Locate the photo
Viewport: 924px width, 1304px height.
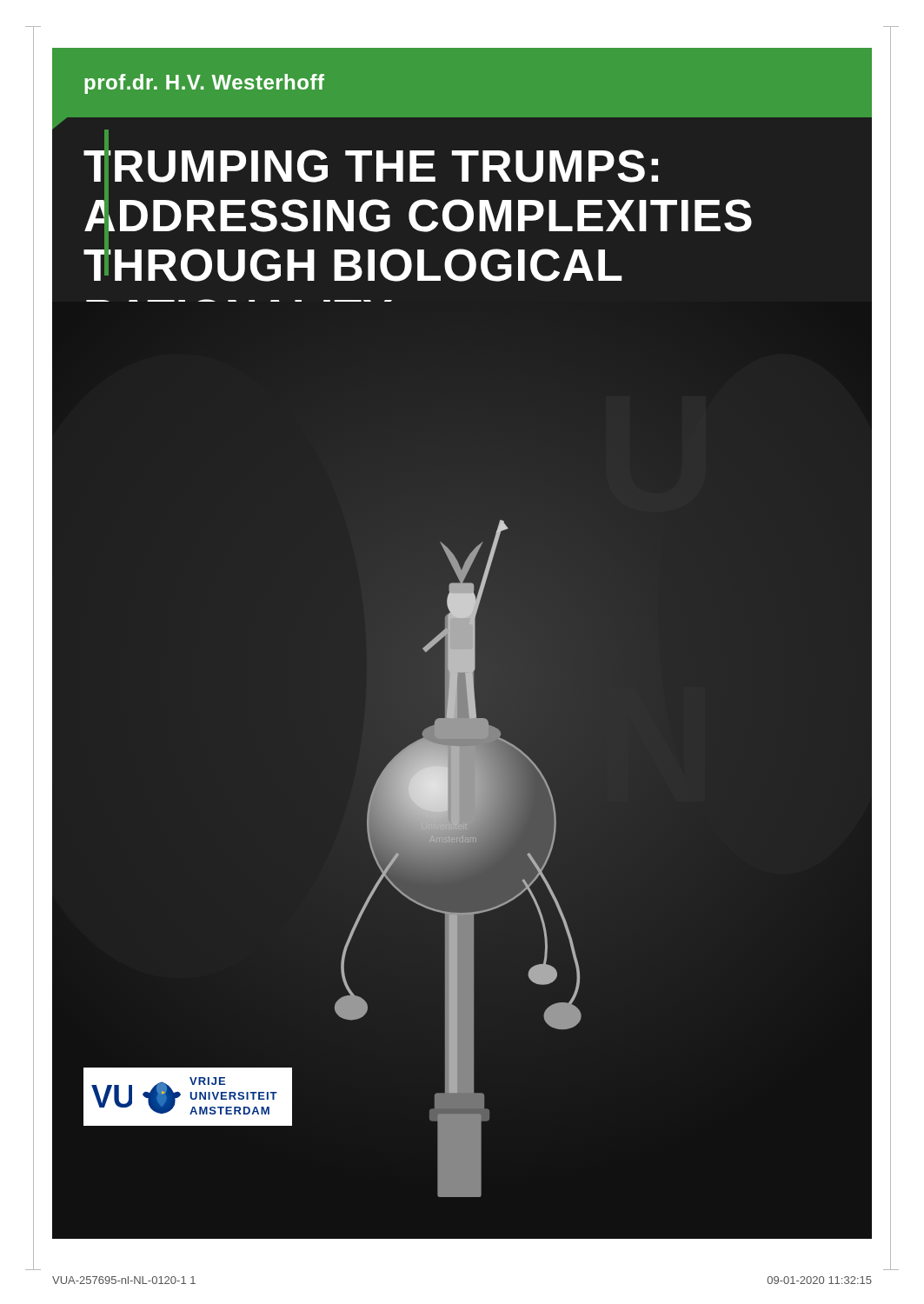click(x=462, y=770)
